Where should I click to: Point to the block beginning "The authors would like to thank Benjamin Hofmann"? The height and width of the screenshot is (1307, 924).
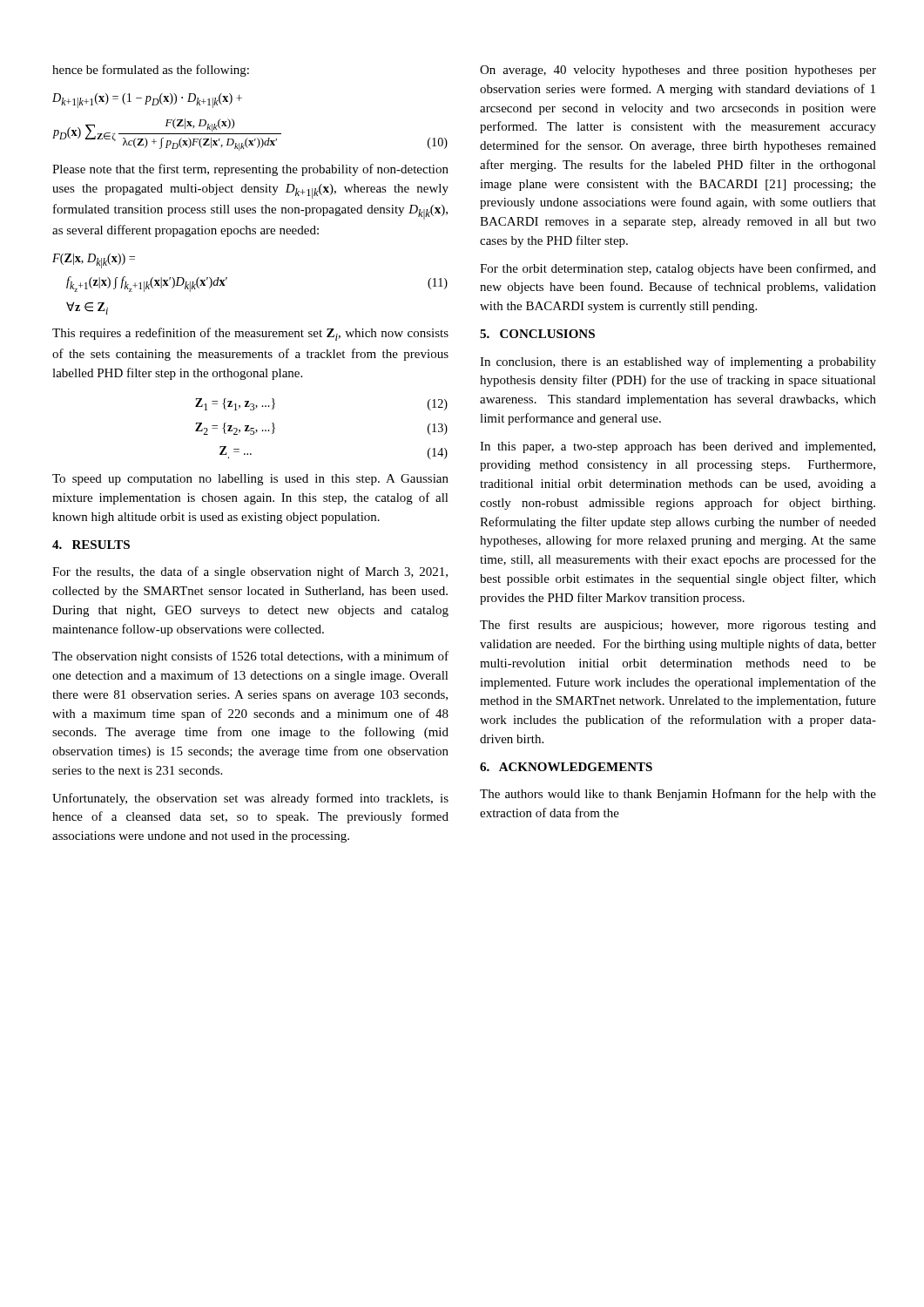(678, 804)
